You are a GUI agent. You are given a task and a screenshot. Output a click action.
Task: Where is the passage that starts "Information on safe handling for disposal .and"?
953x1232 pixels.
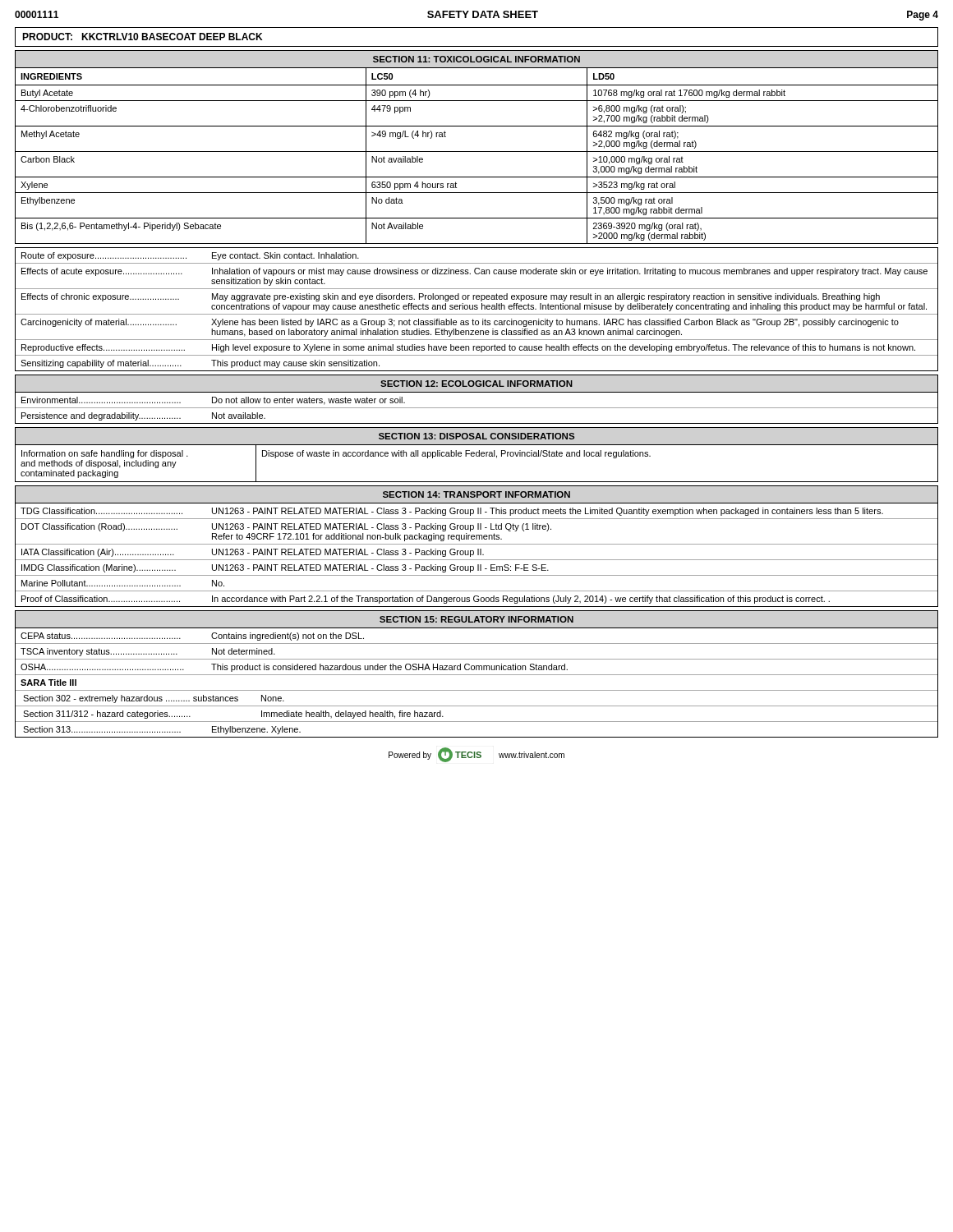coord(476,463)
